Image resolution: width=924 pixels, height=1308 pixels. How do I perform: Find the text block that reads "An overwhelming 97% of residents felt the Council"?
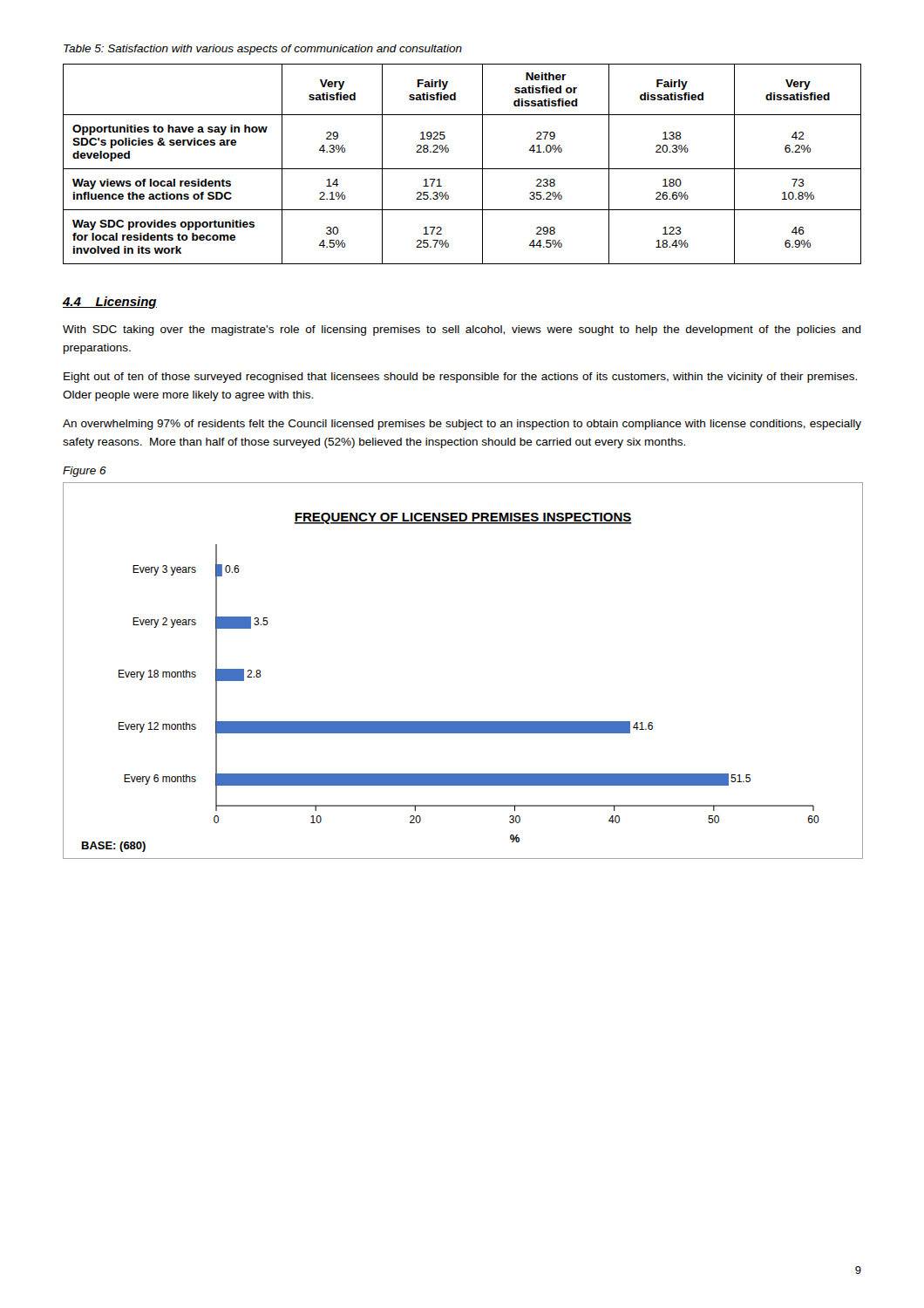pos(462,432)
